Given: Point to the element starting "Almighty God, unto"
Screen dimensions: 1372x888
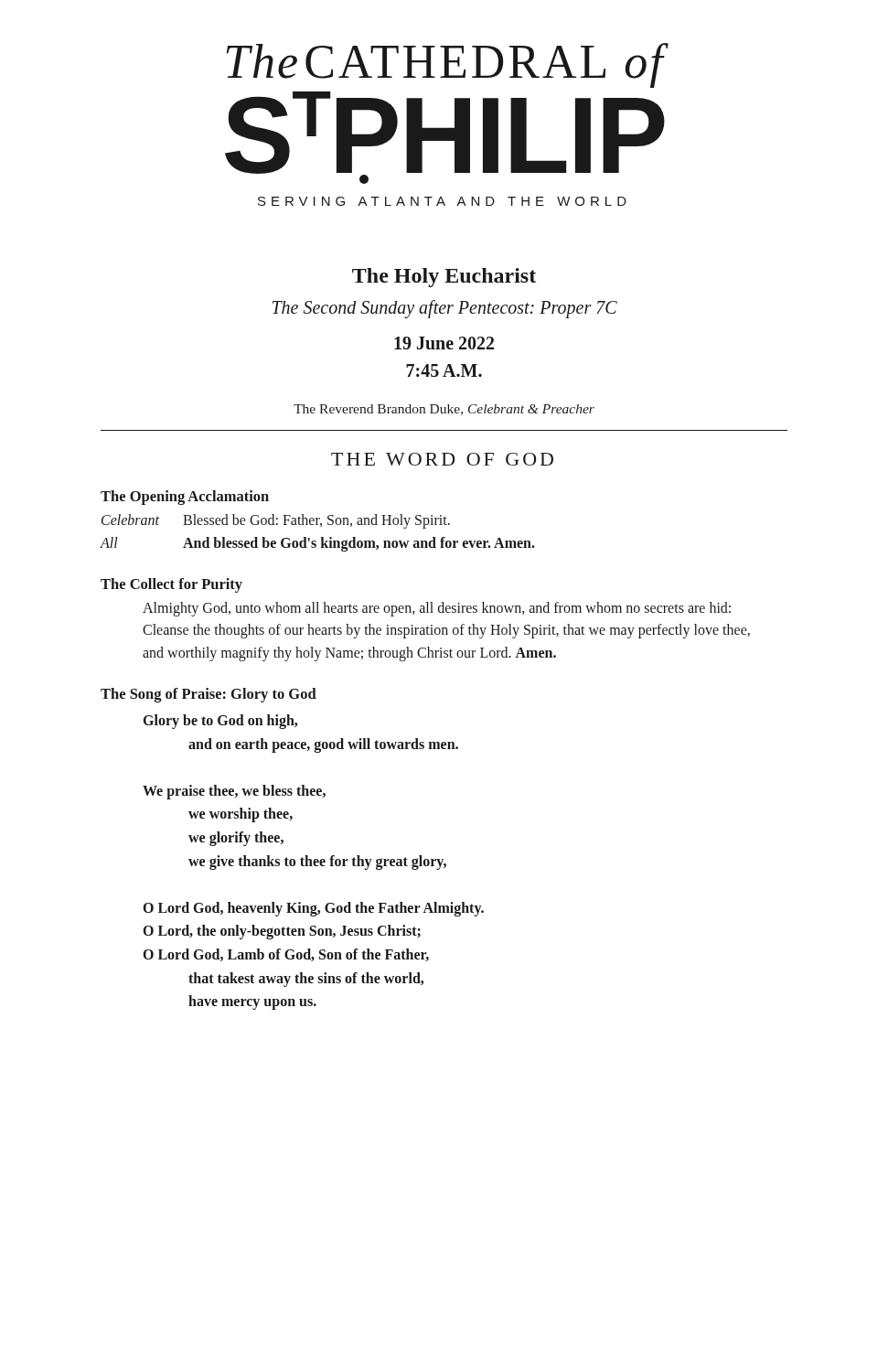Looking at the screenshot, I should point(447,630).
